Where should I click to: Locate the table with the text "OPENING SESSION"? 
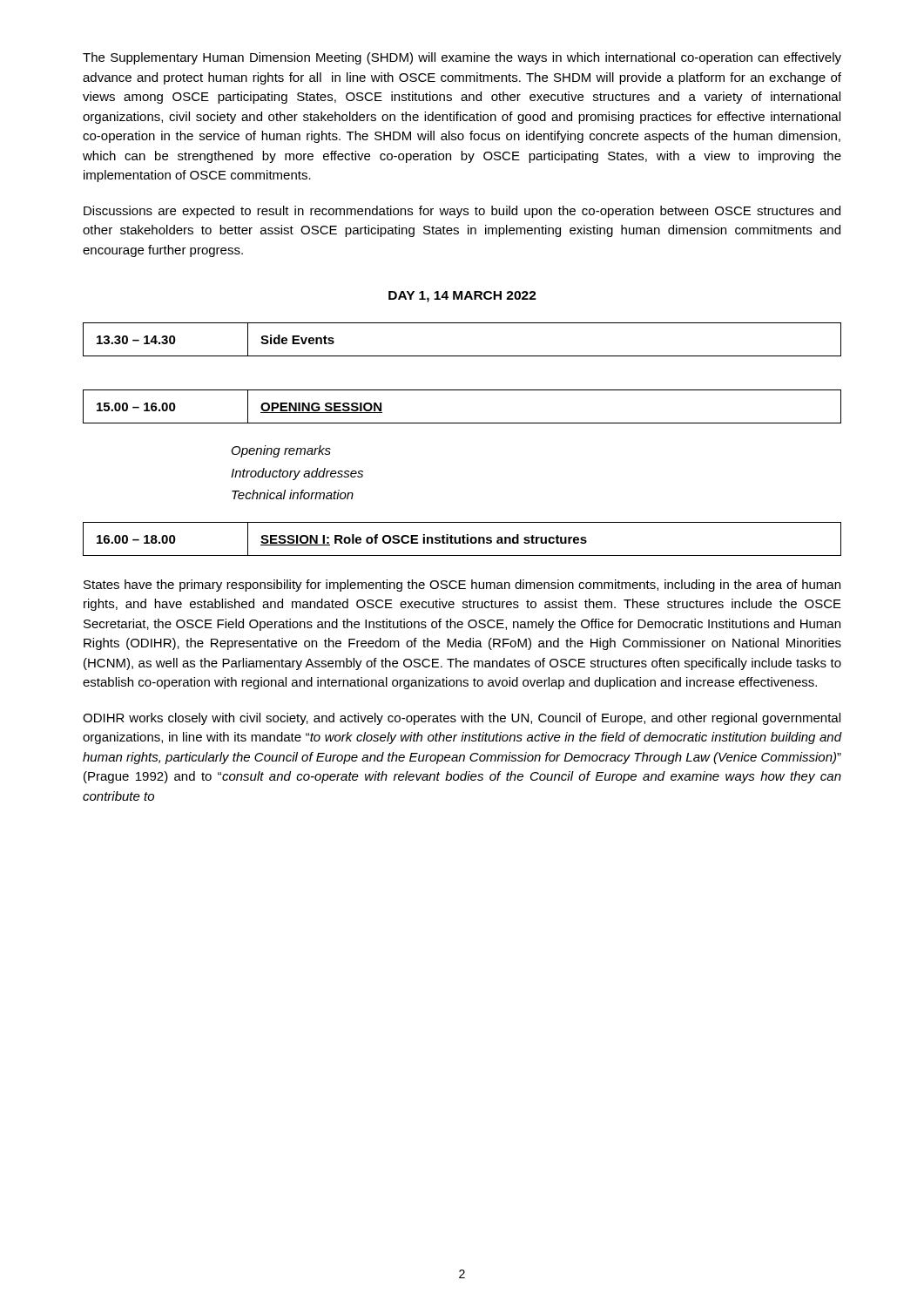tap(462, 406)
